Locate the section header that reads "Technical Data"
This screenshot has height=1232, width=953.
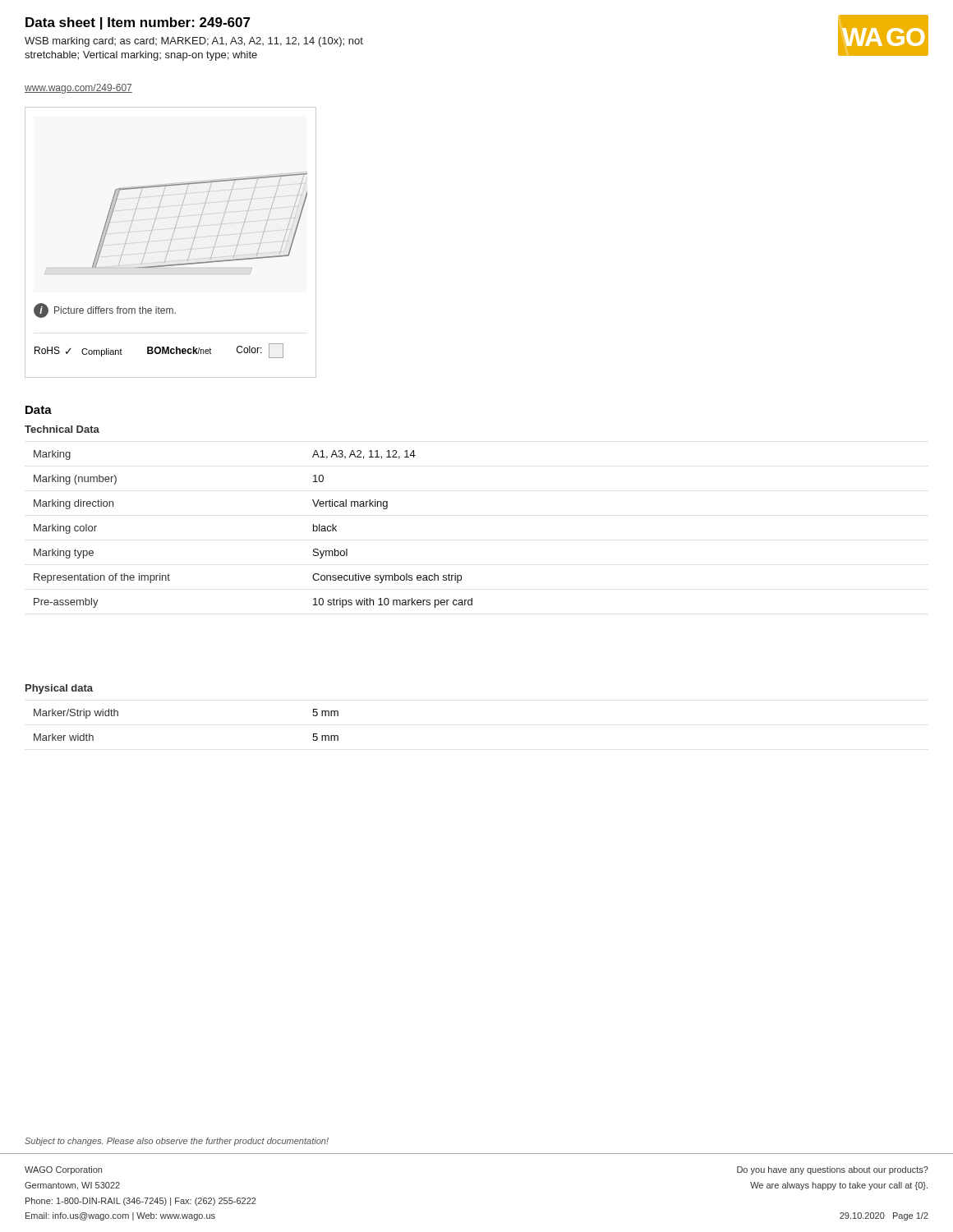coord(62,429)
